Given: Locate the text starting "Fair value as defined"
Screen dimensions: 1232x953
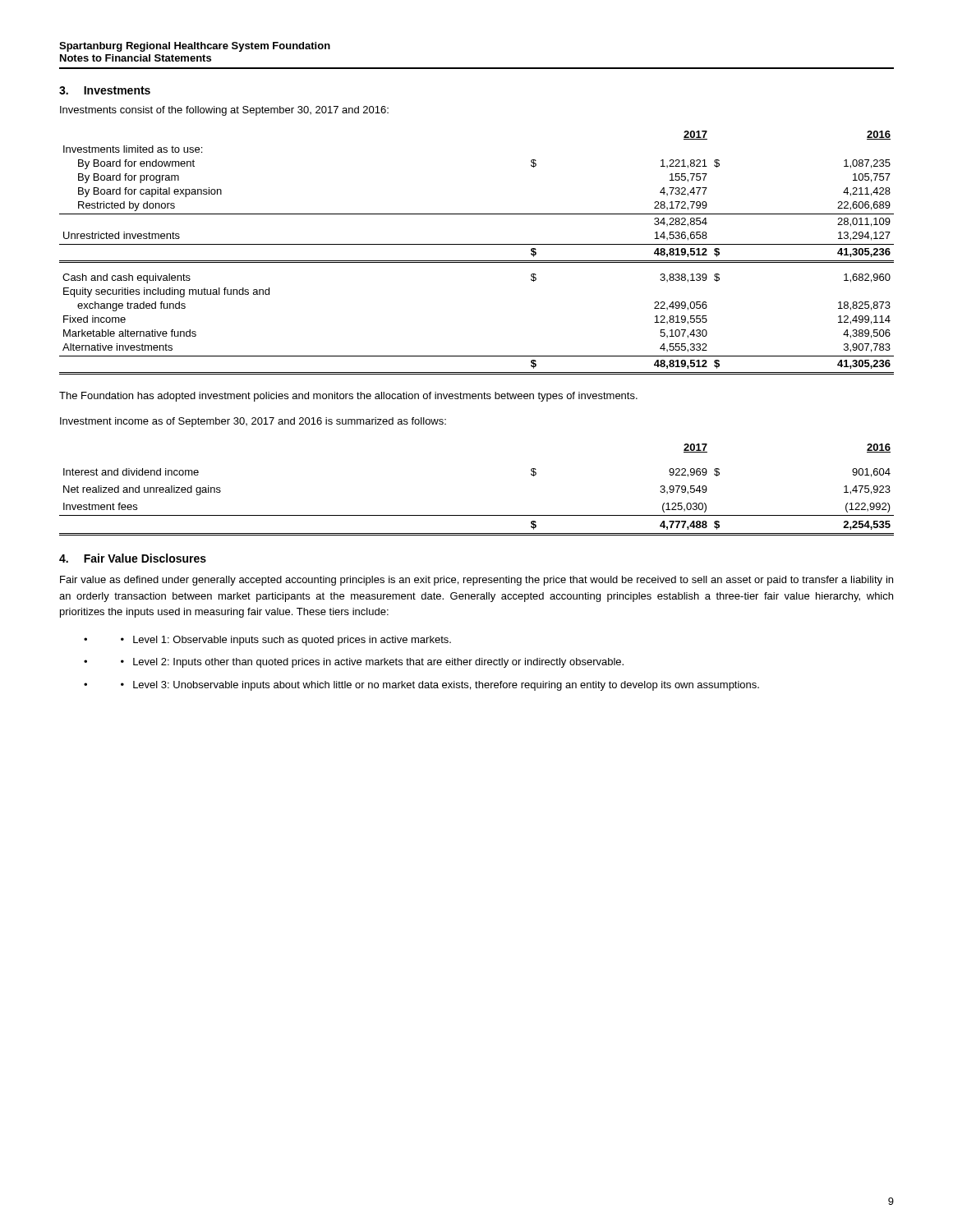Looking at the screenshot, I should click(x=476, y=595).
